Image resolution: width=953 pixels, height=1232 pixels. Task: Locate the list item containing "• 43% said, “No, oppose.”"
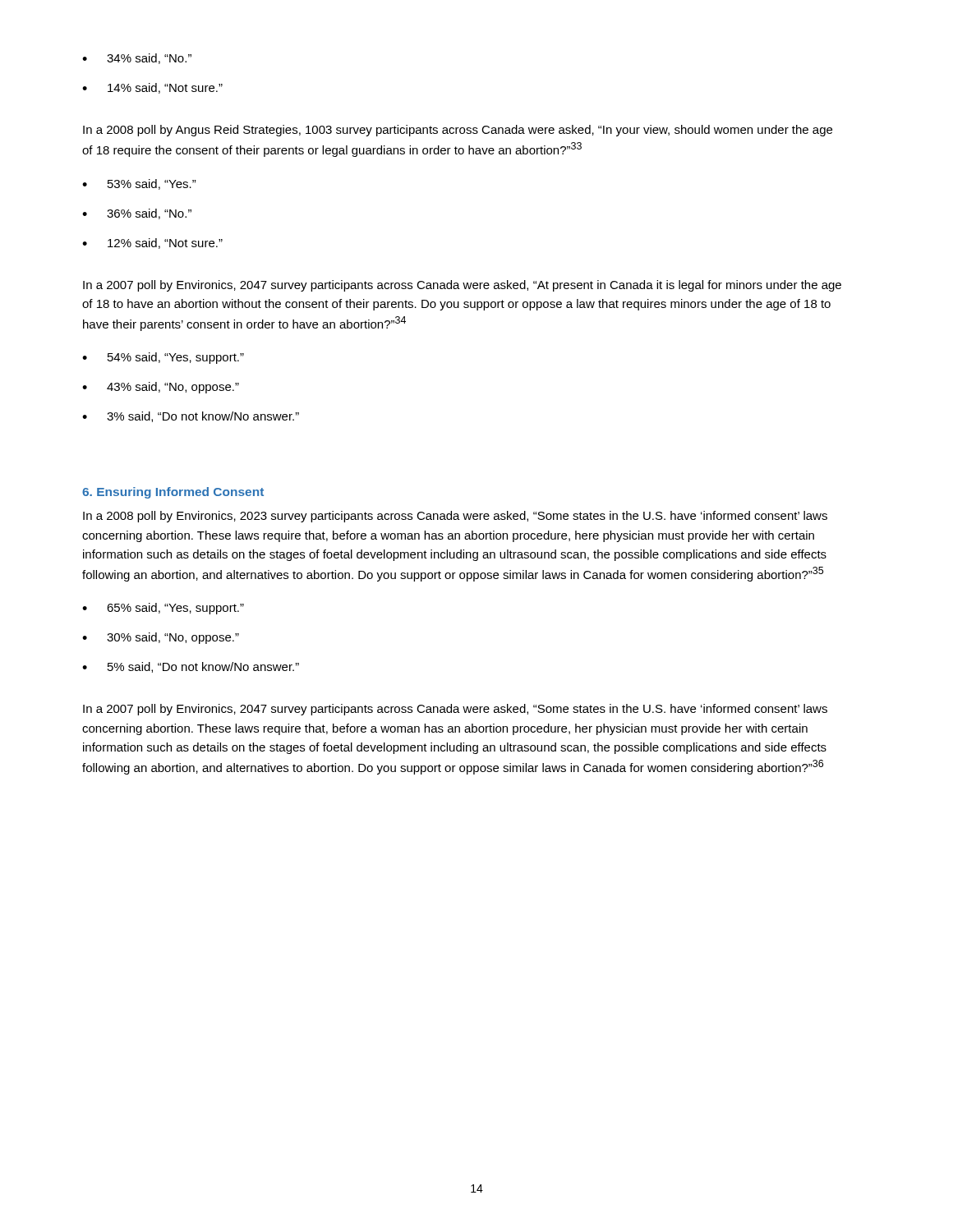coord(161,389)
